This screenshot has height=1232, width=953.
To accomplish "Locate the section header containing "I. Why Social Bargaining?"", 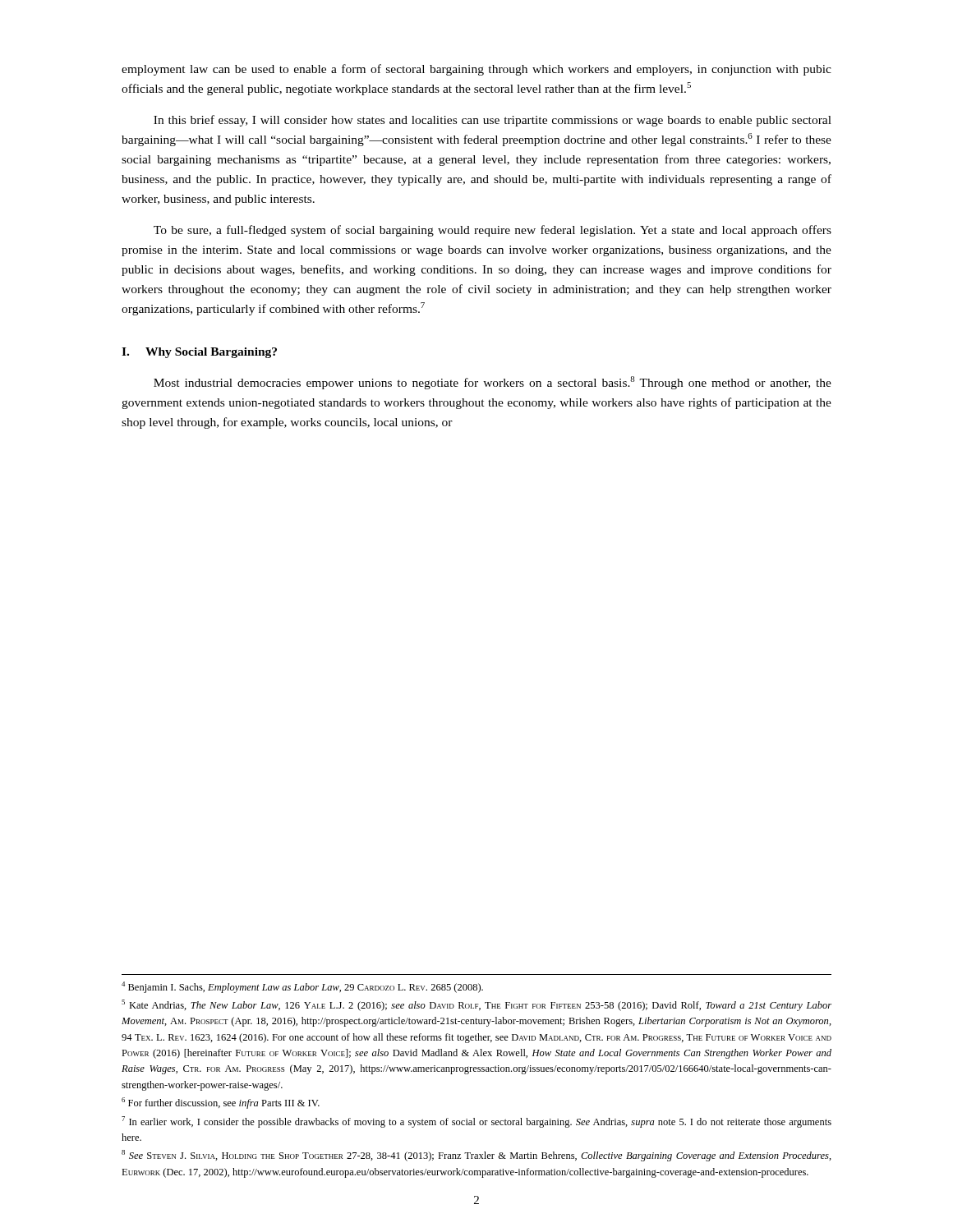I will (x=199, y=353).
